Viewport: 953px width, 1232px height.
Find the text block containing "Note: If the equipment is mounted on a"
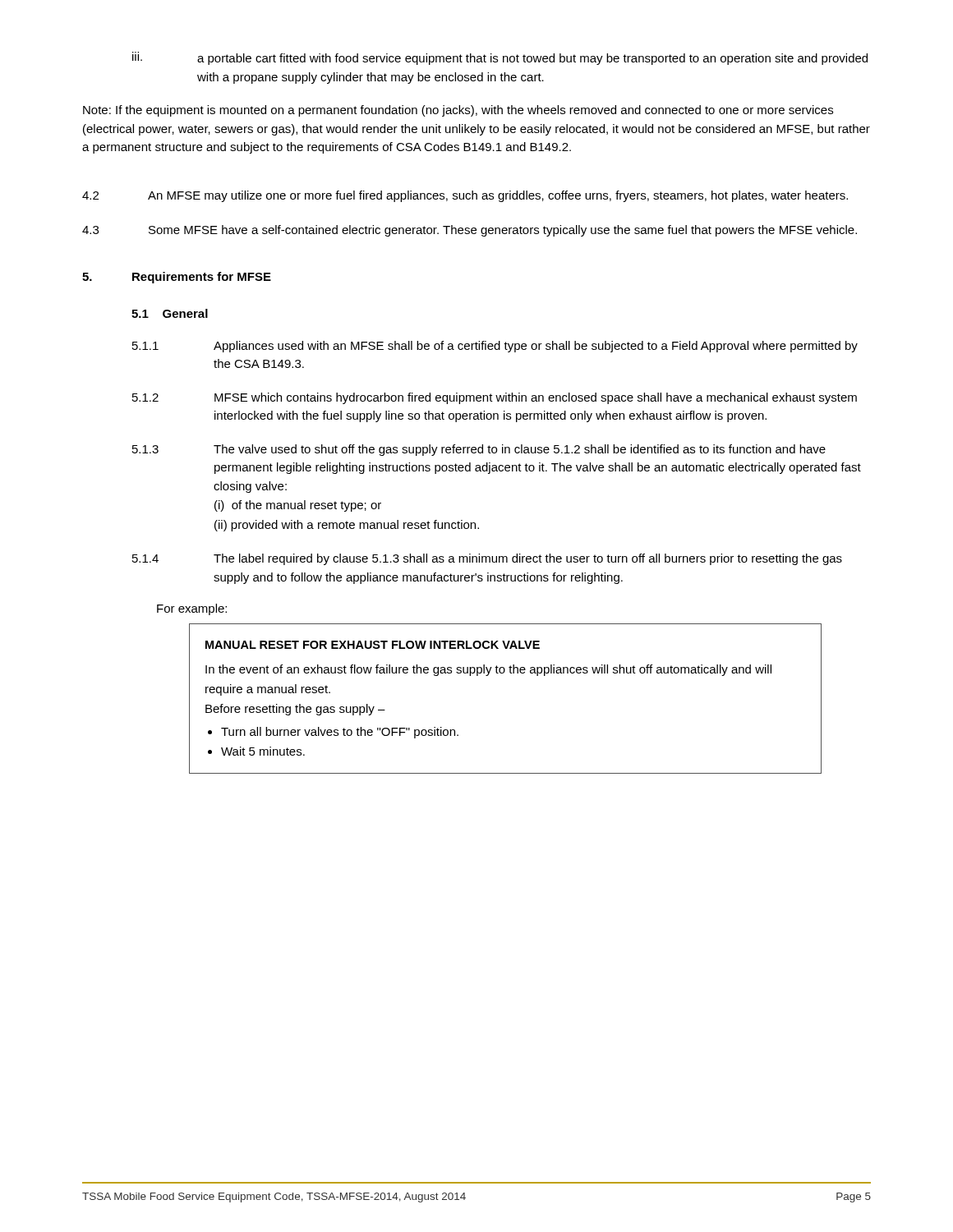(476, 128)
